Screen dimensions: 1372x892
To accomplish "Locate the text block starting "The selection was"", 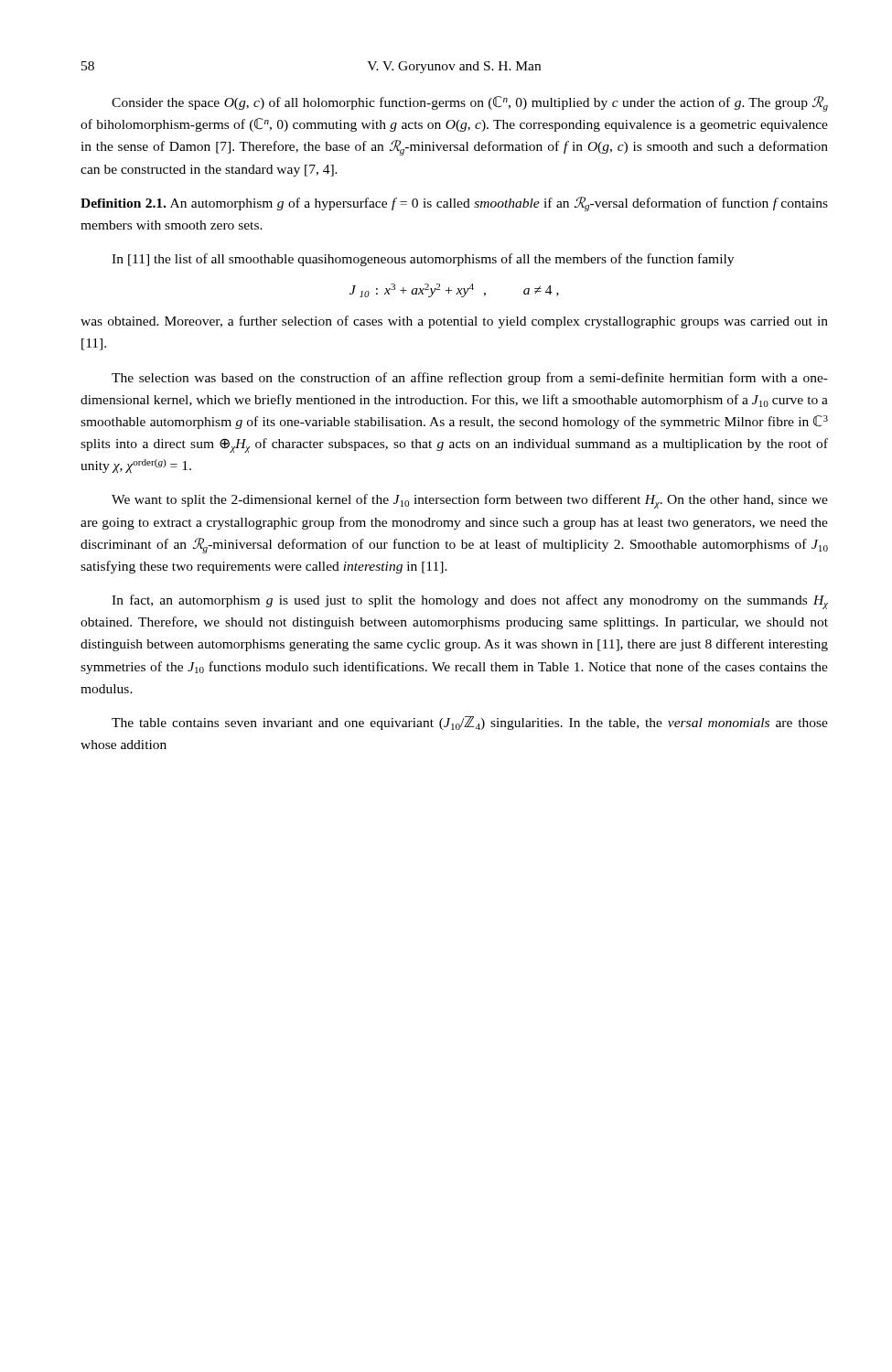I will pyautogui.click(x=454, y=421).
